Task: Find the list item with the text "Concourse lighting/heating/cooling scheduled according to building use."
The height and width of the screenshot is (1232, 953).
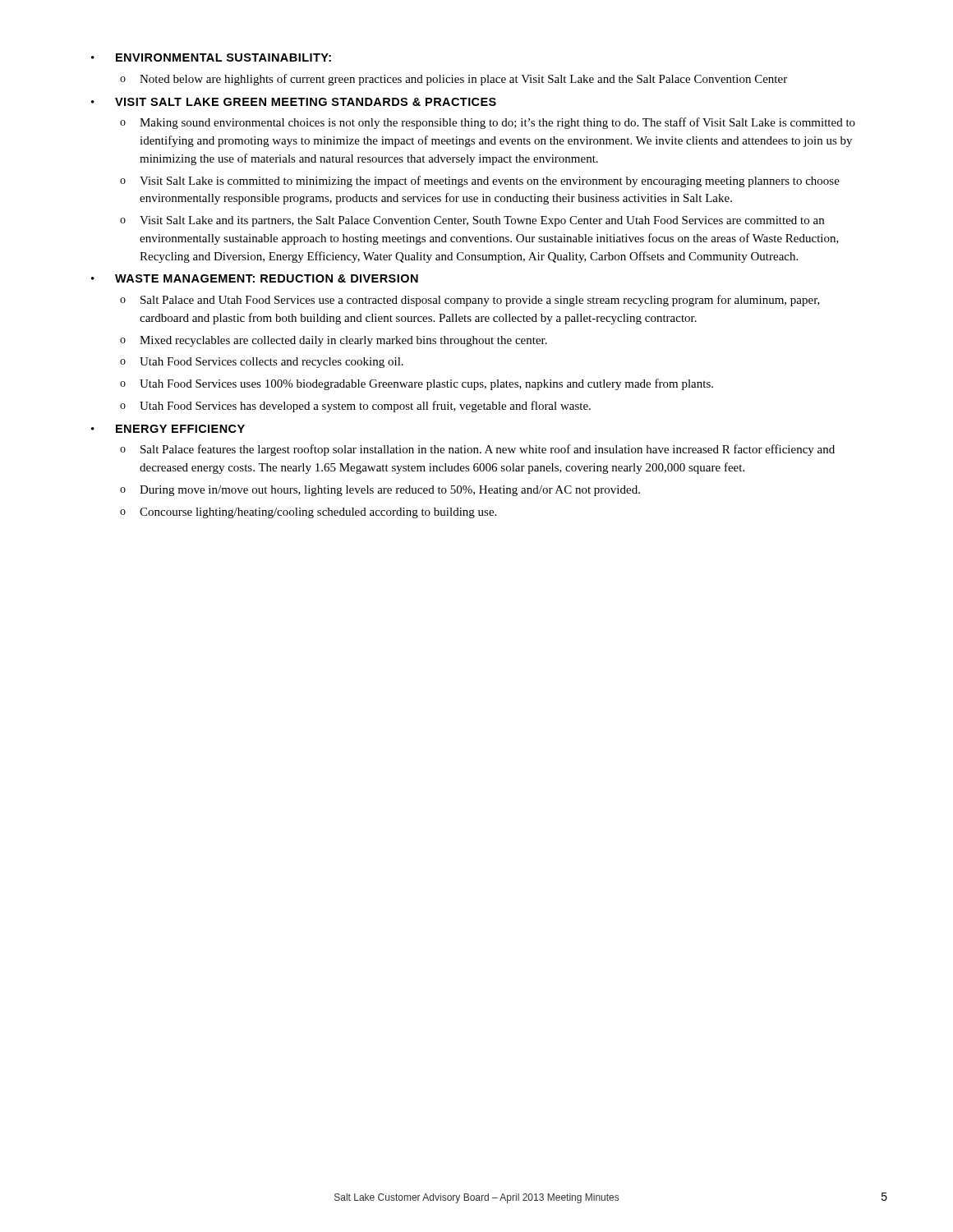Action: point(318,511)
